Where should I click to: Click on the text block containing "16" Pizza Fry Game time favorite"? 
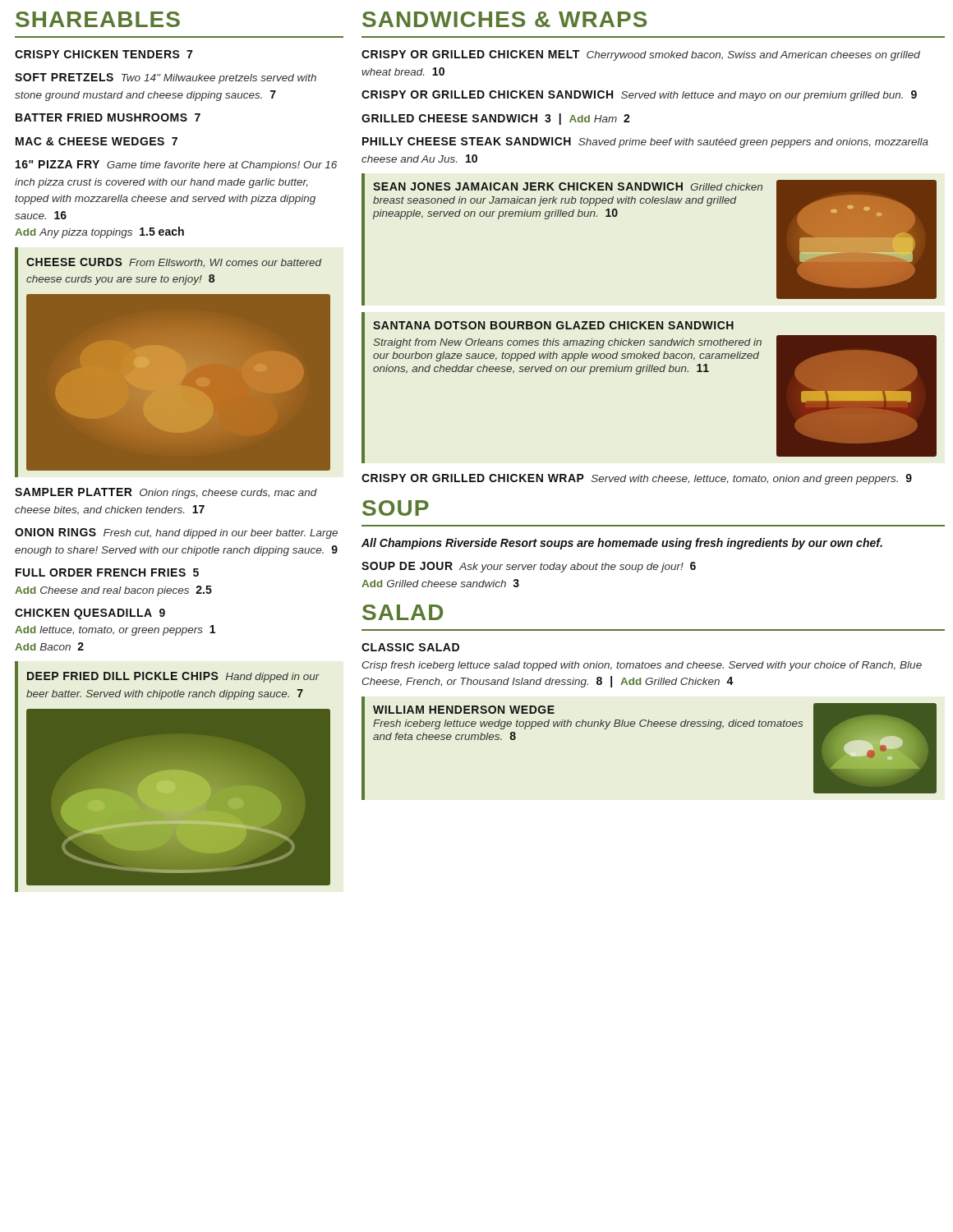[176, 198]
